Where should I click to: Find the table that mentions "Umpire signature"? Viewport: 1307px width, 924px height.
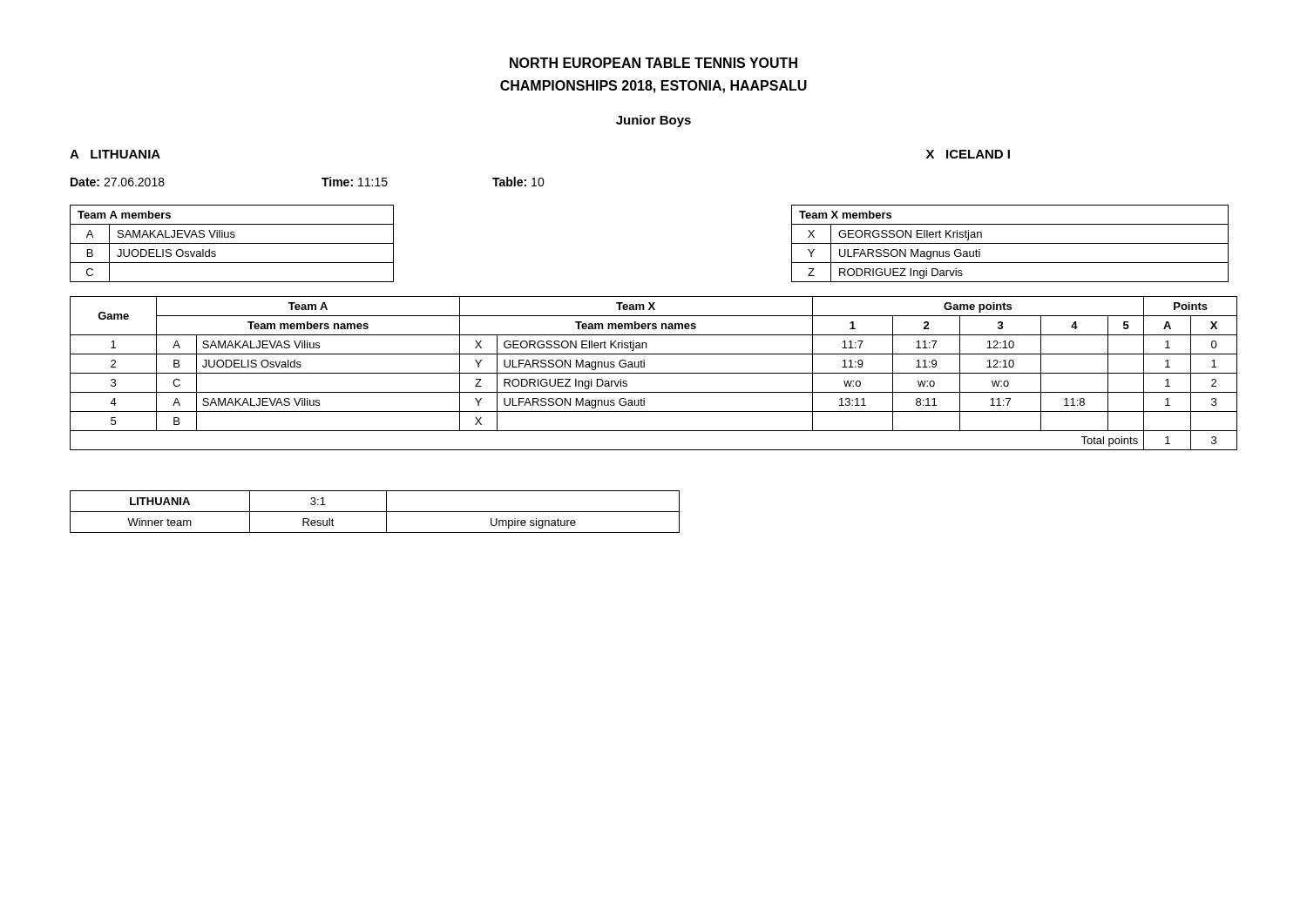tap(654, 512)
